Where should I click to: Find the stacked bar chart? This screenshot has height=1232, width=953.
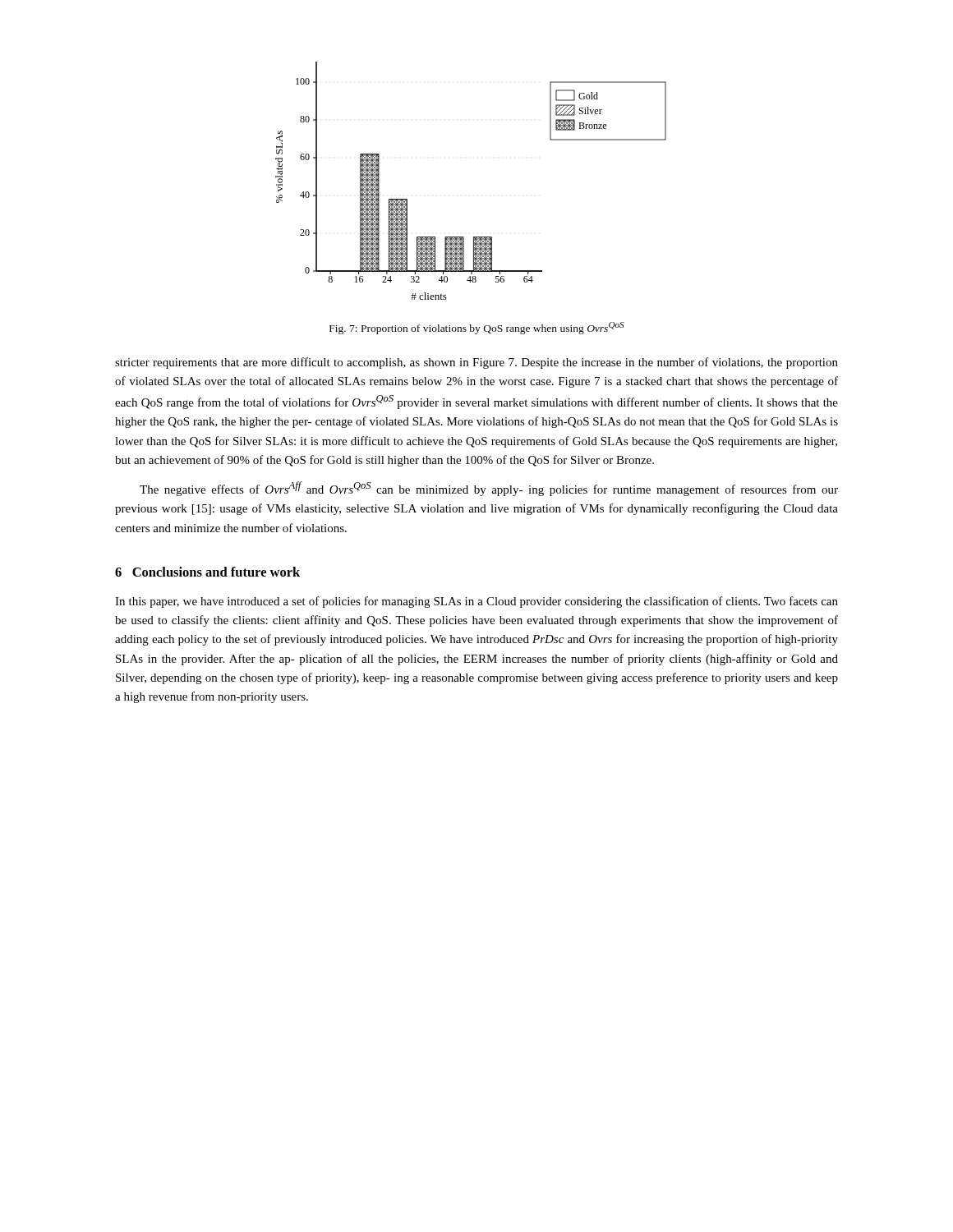tap(476, 181)
